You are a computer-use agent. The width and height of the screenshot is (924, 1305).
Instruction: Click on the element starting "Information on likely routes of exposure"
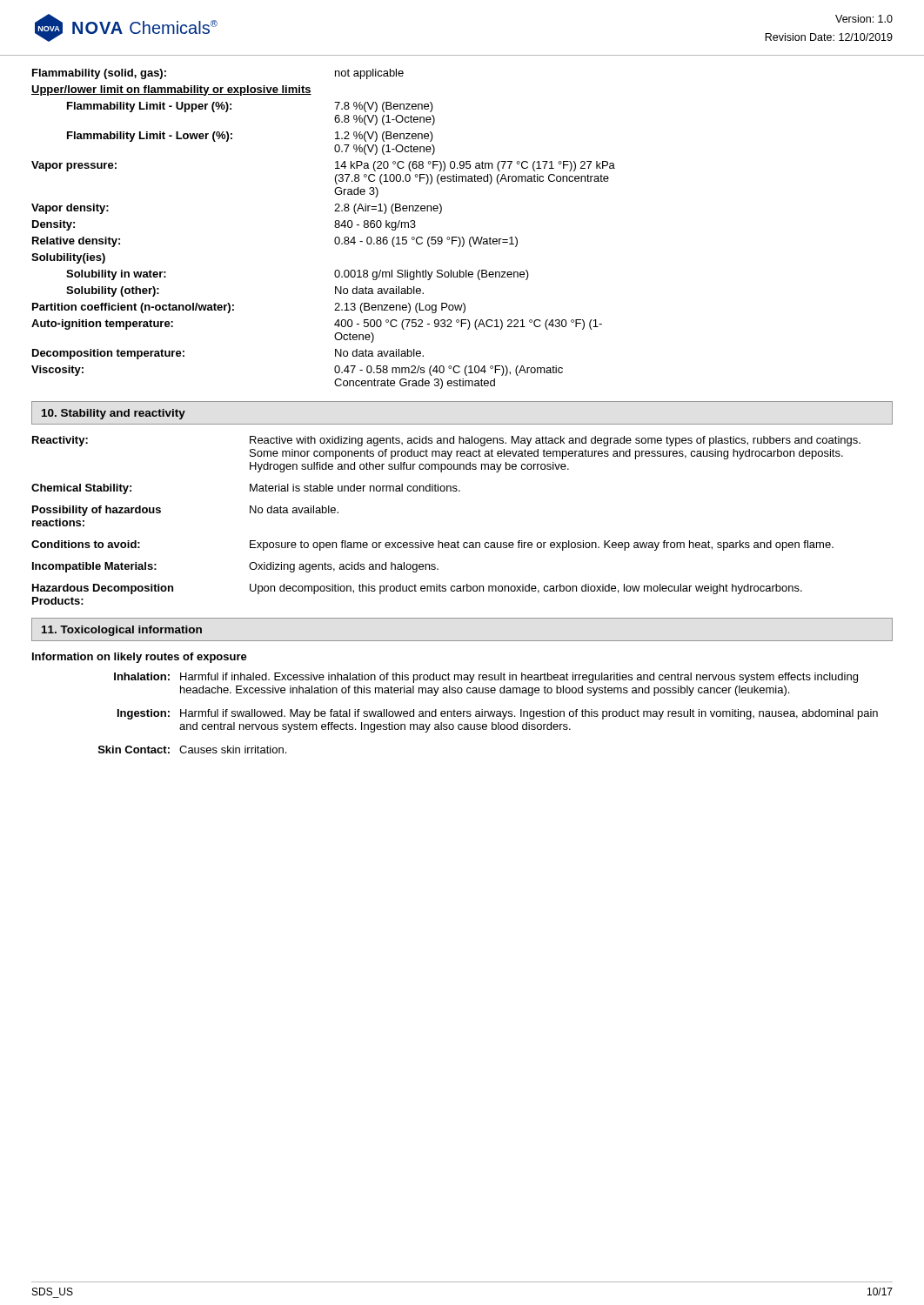[139, 656]
